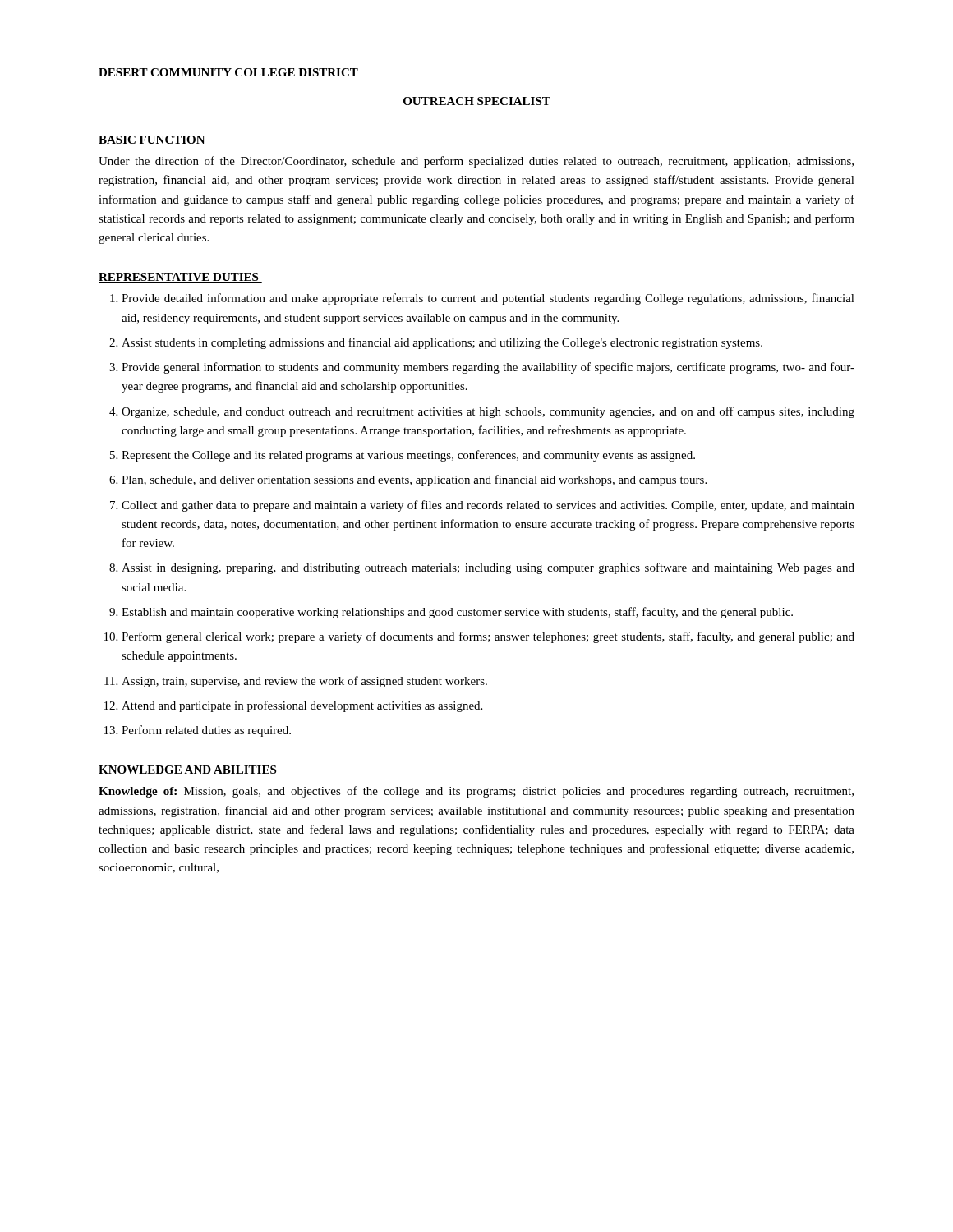Point to the text block starting "Knowledge of: Mission, goals, and"
The image size is (953, 1232).
476,829
